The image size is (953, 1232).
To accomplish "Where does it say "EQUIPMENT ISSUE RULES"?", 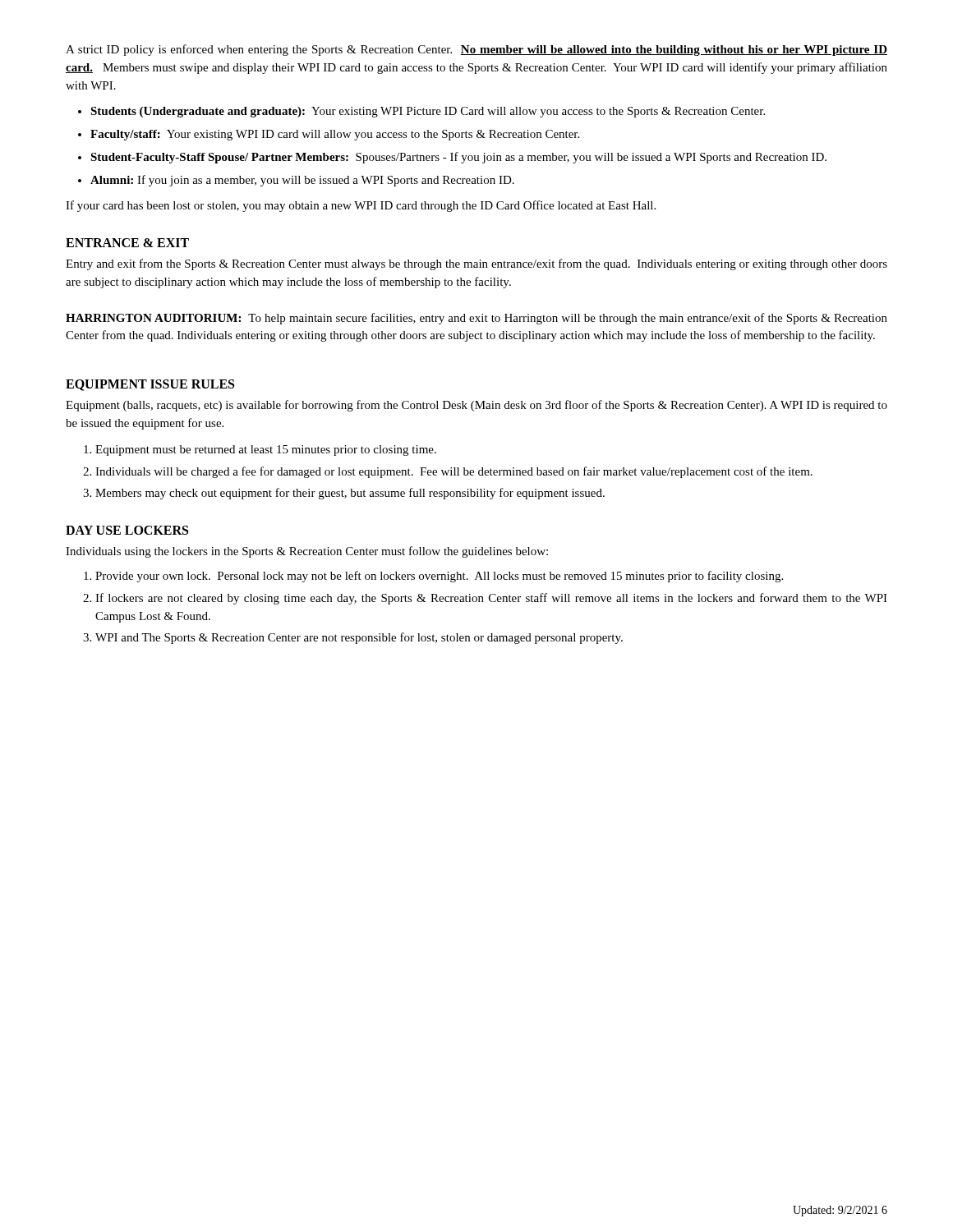I will (150, 385).
